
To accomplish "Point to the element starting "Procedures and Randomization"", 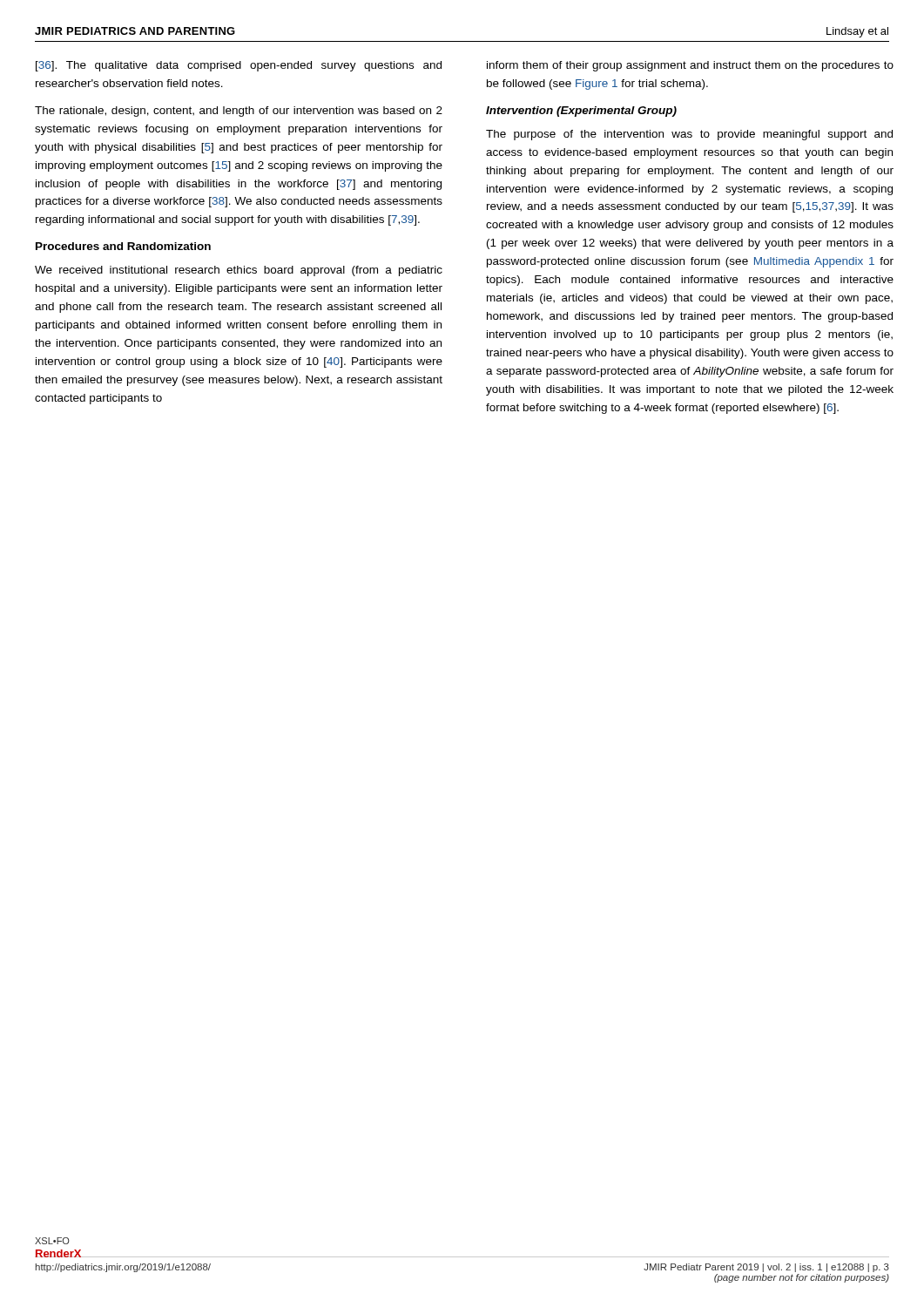I will pos(123,246).
